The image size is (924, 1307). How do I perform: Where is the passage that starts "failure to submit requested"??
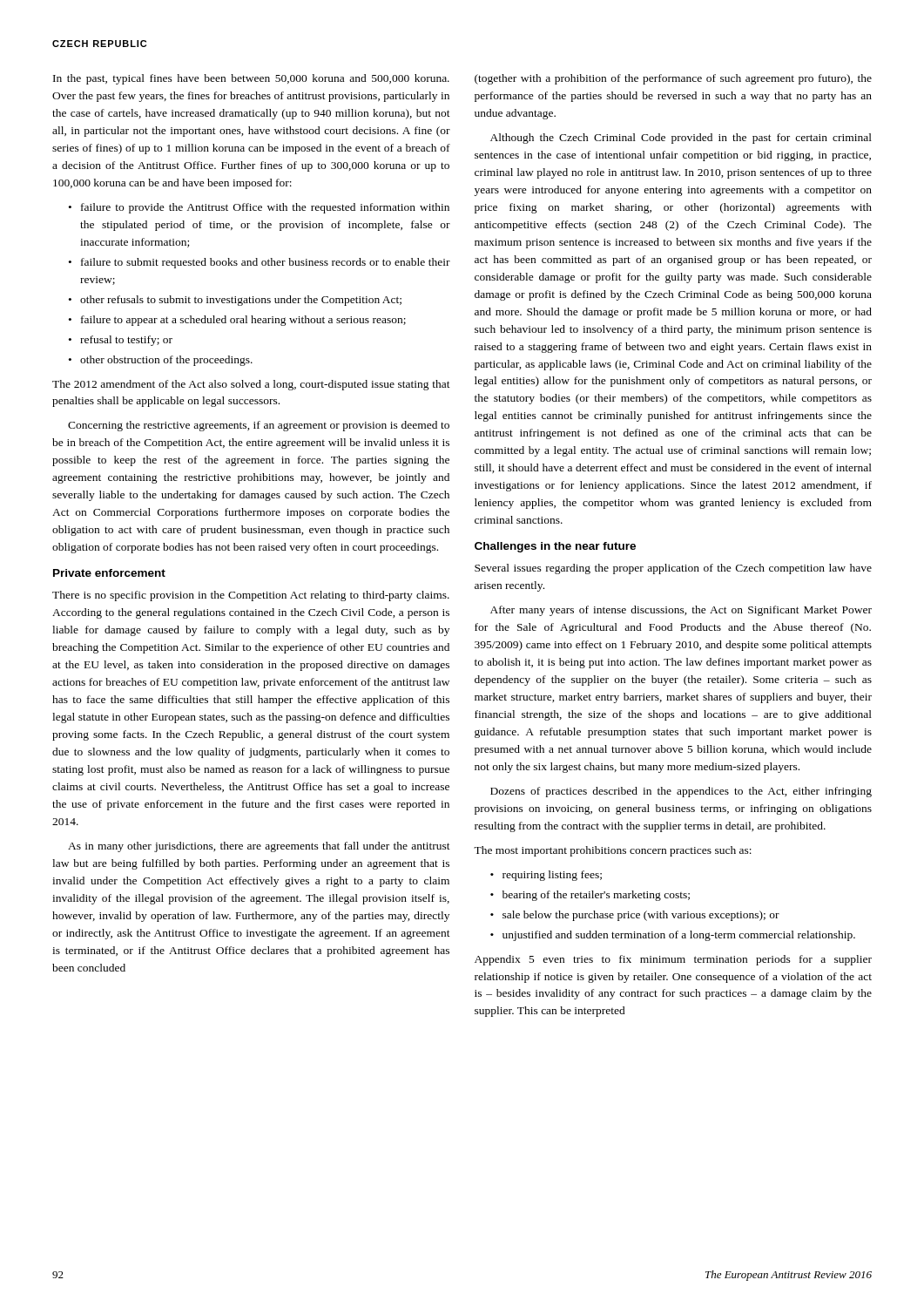click(265, 270)
